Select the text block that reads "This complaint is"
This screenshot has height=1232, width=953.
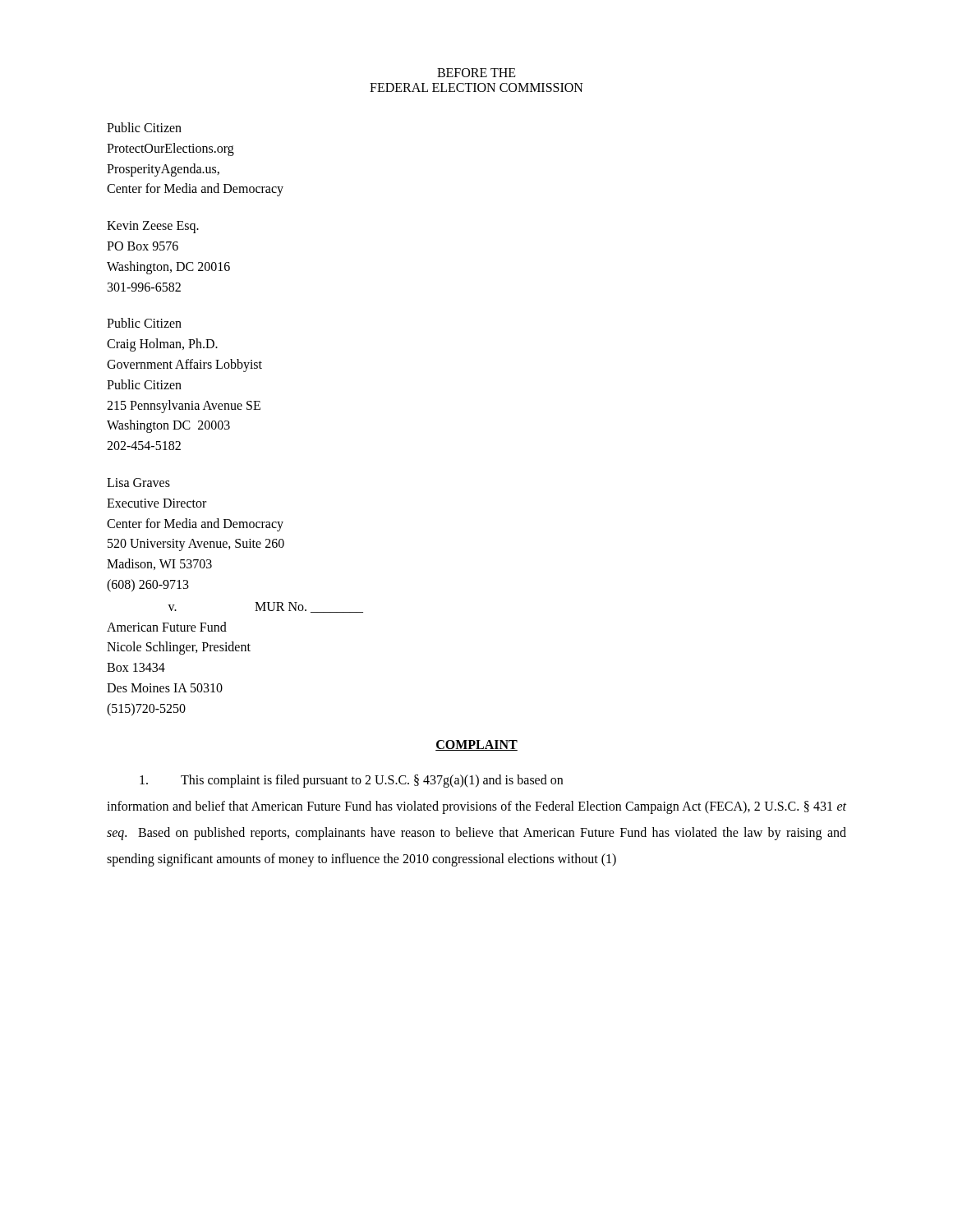click(476, 819)
